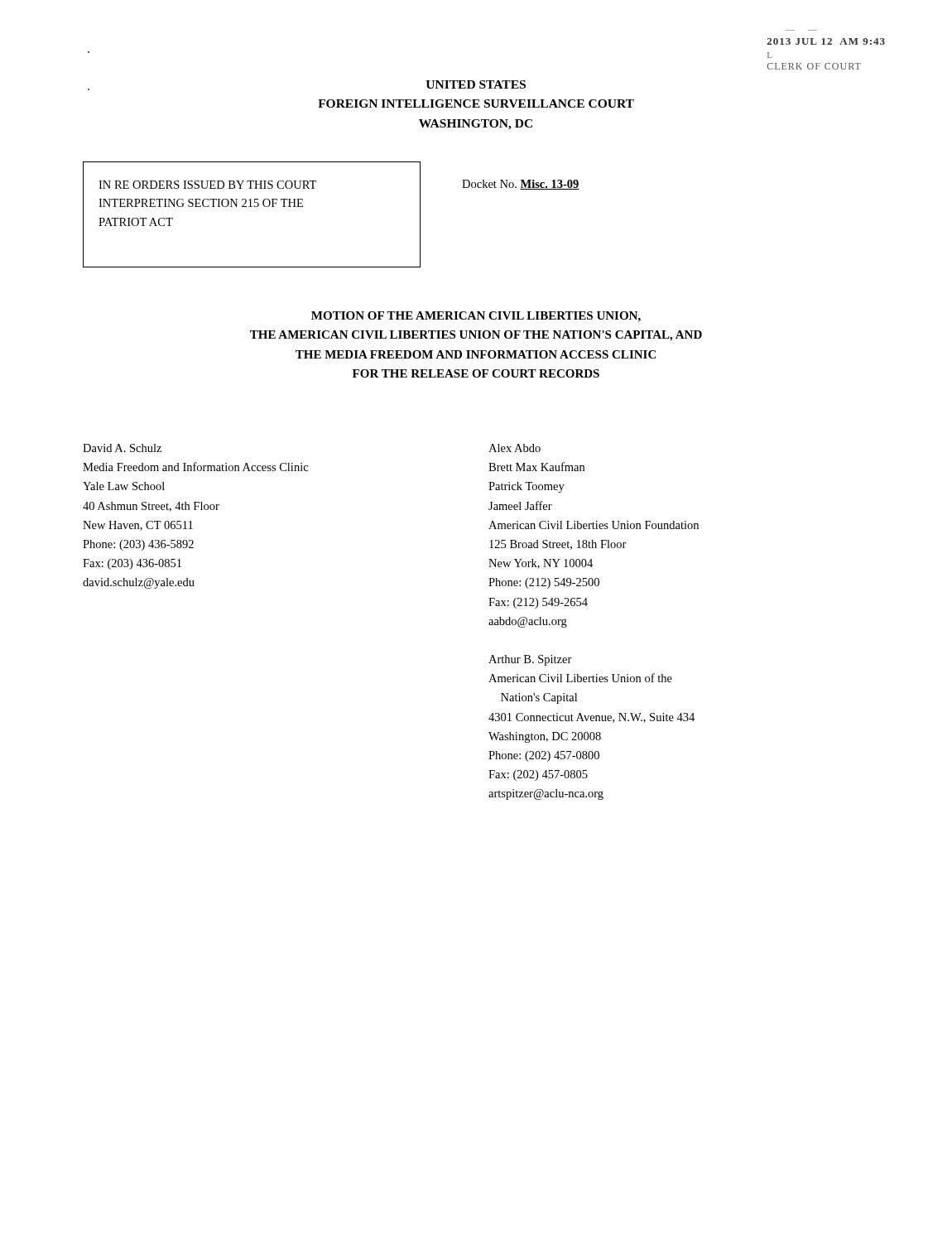Locate the region starting "MOTION OF THE"
Screen dimensions: 1242x952
point(476,344)
